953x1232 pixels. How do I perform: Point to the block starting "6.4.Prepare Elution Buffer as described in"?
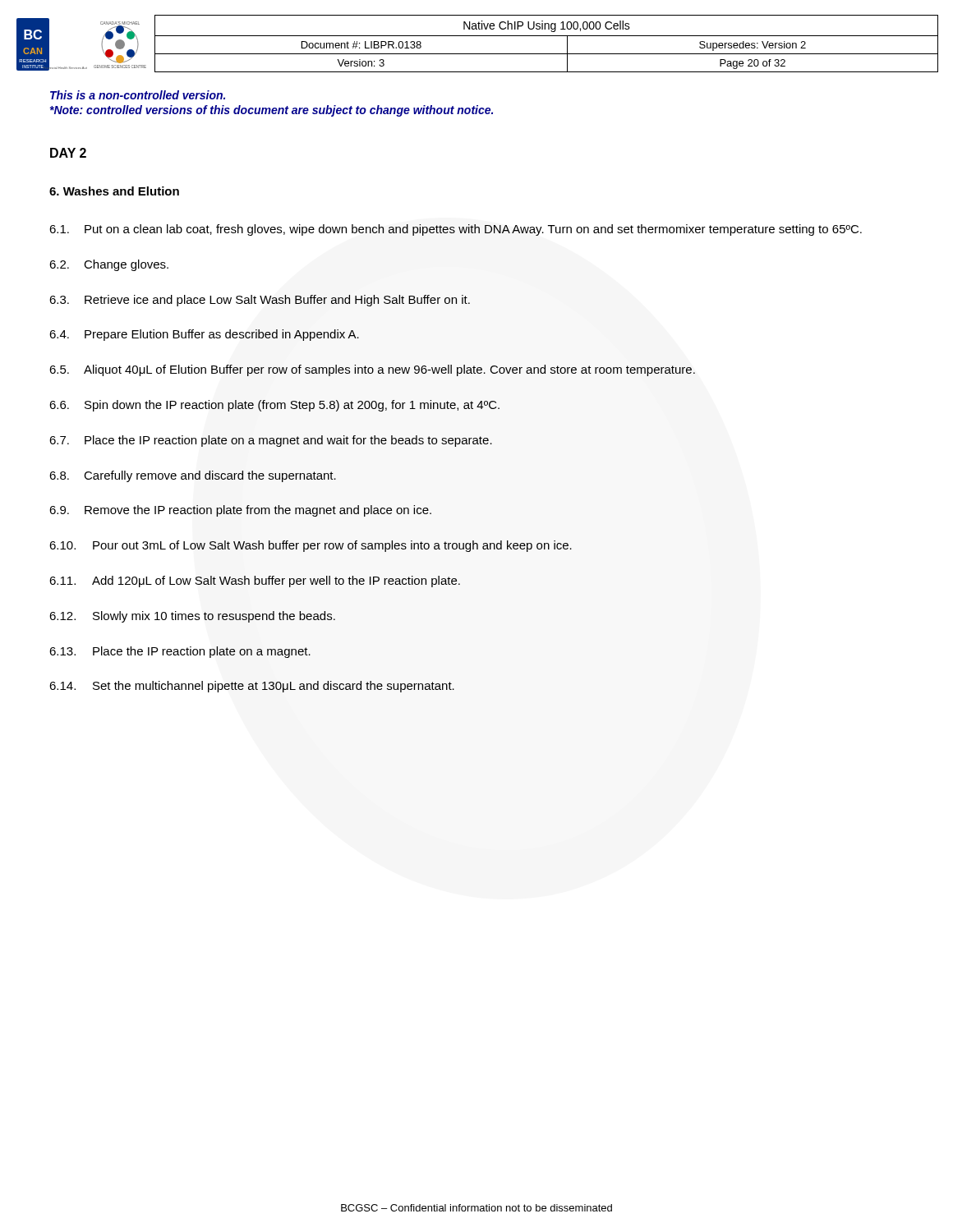point(204,335)
